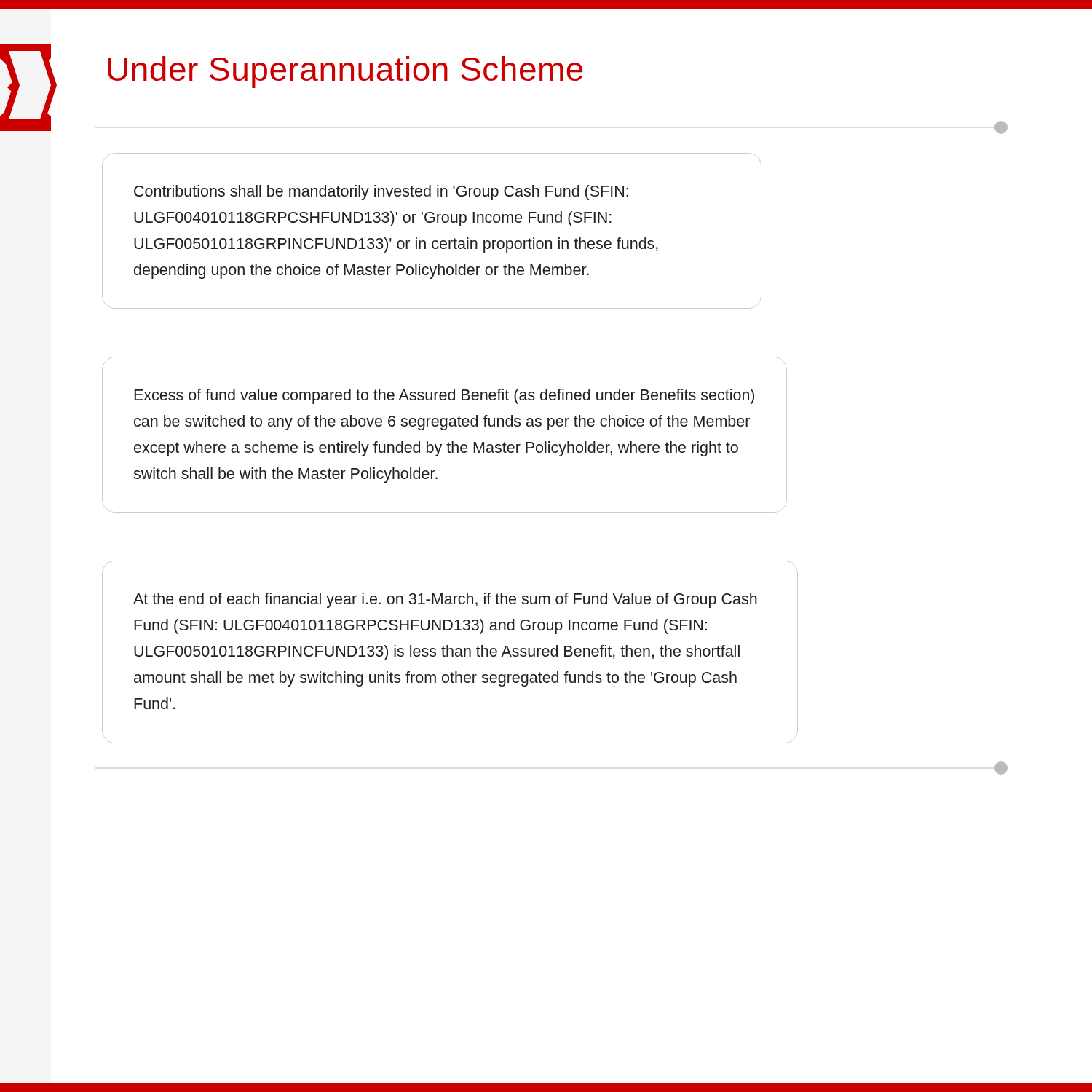Point to the block beginning "Contributions shall be"

[x=396, y=231]
